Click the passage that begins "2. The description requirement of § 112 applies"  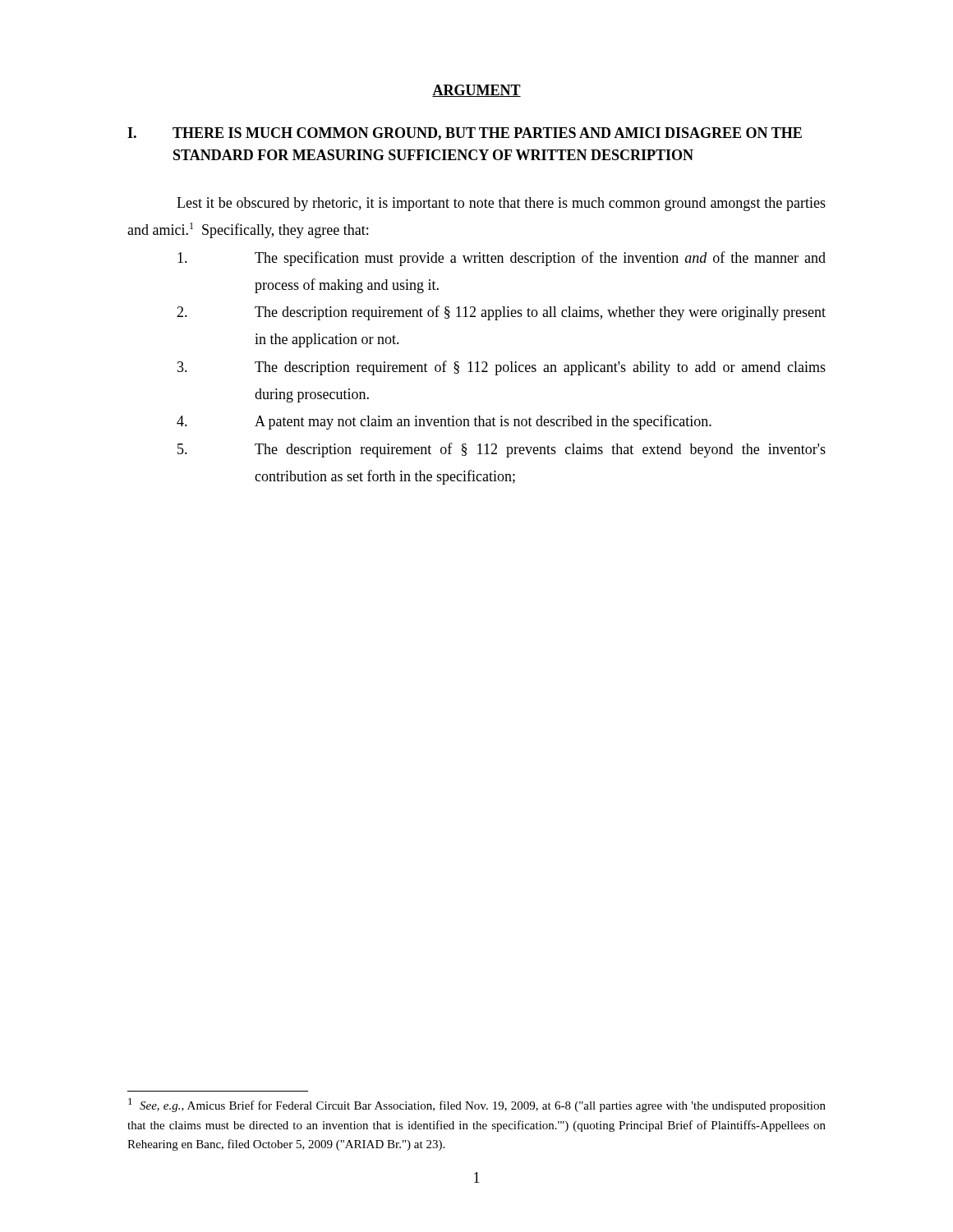pos(476,326)
